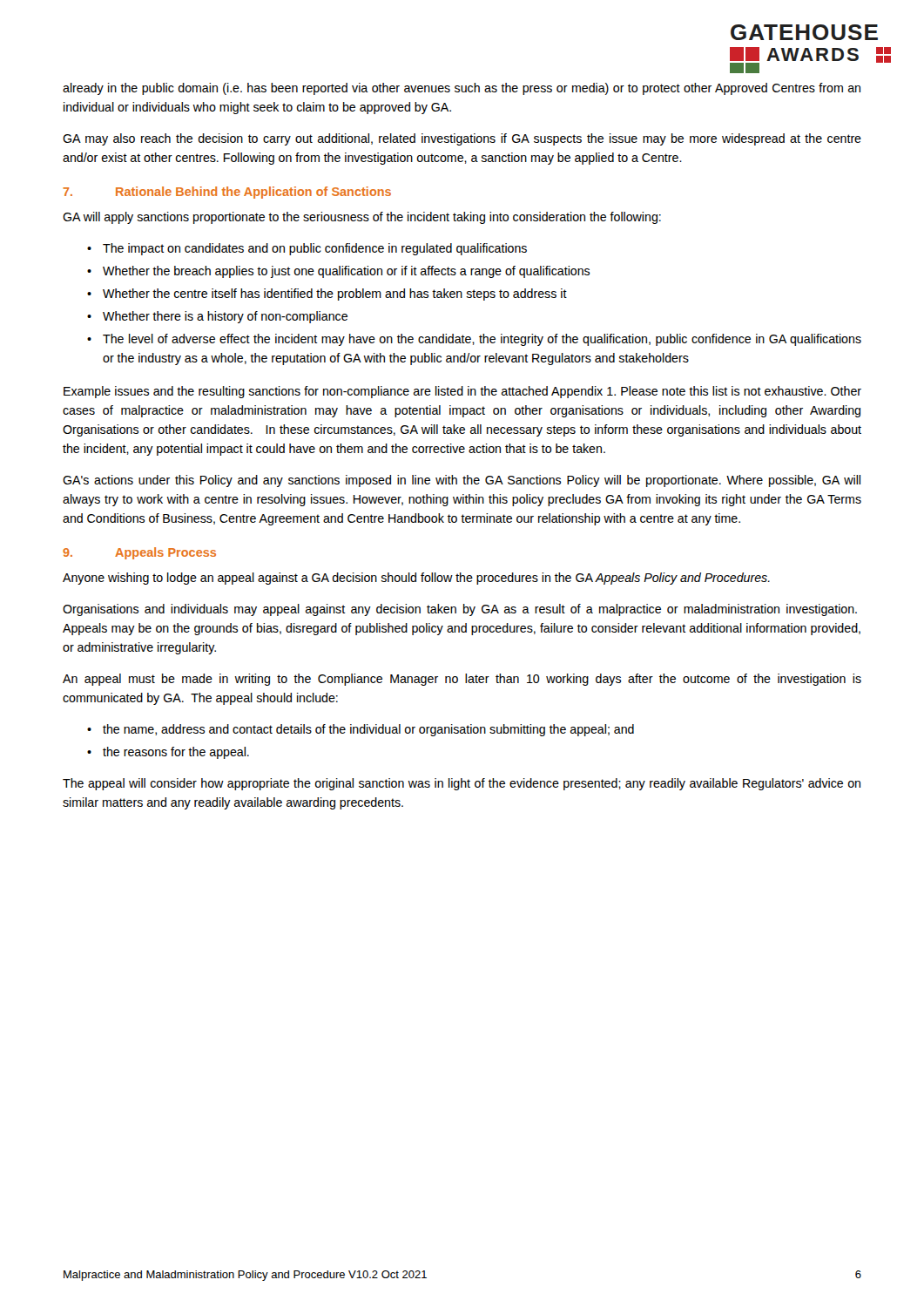
Task: Locate the block of text that opens with "Whether the breach applies"
Action: 346,271
